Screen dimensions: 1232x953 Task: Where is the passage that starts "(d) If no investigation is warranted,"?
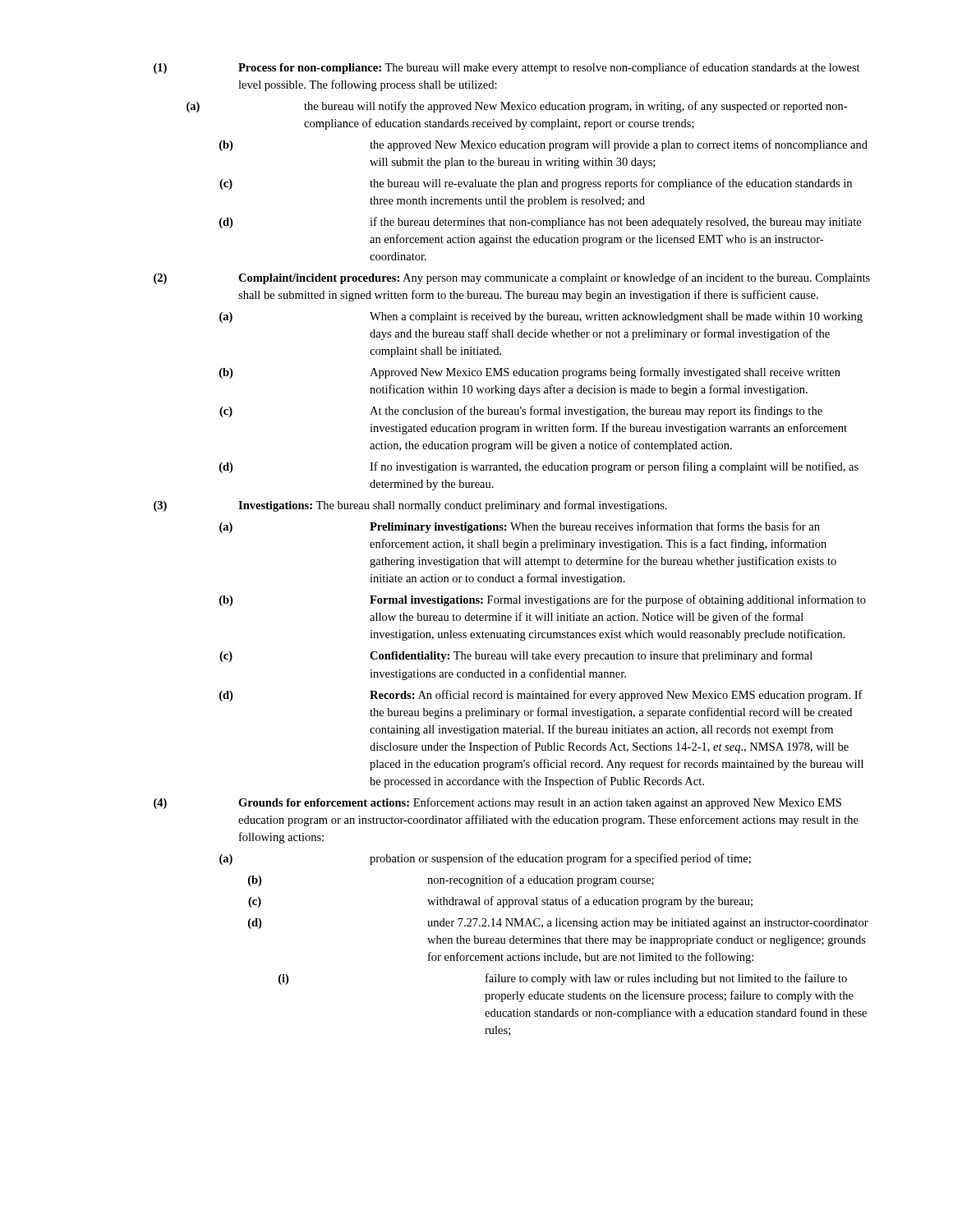(x=476, y=476)
